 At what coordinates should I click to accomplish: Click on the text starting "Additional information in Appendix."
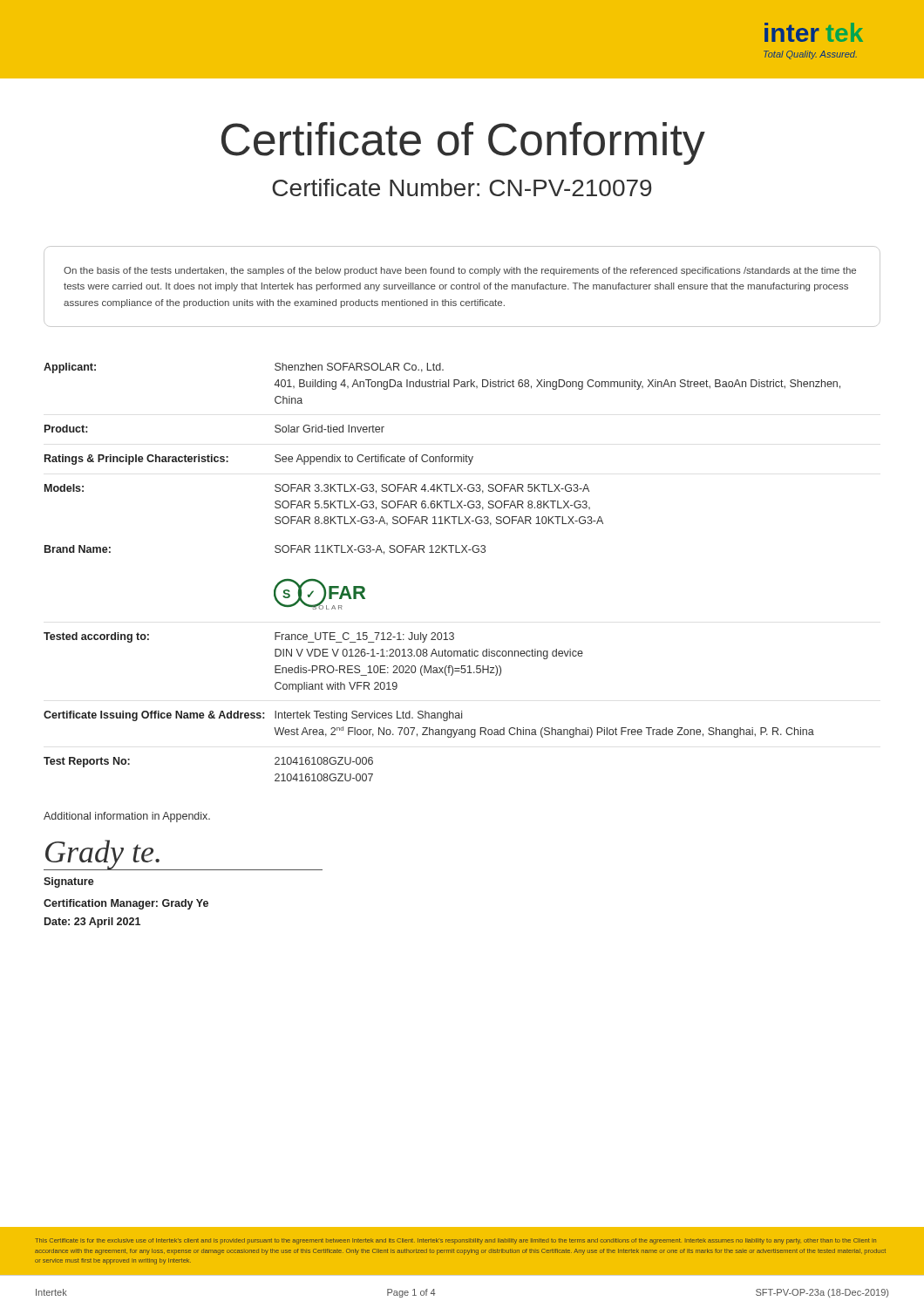127,816
